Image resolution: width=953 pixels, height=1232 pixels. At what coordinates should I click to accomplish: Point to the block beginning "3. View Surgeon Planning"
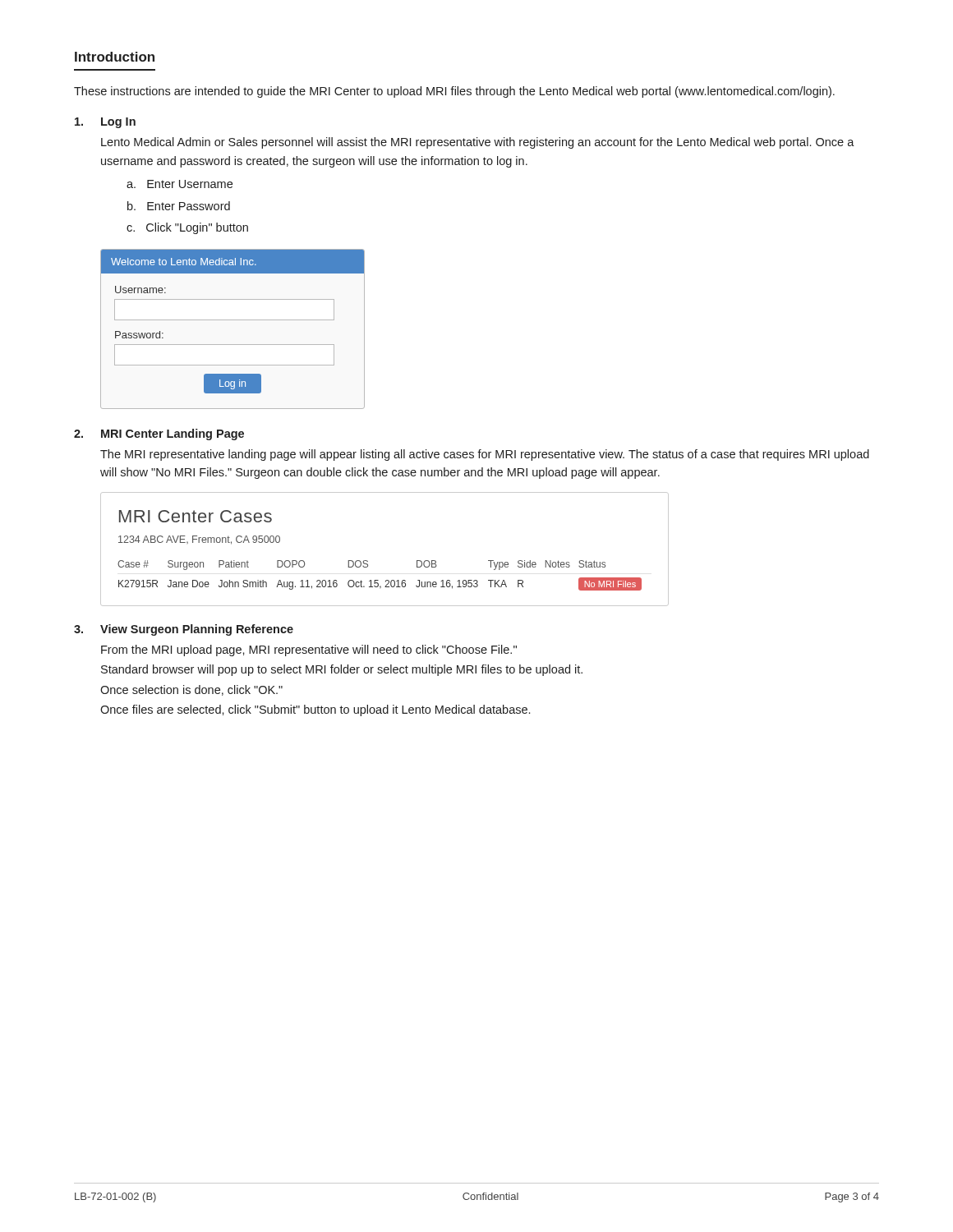tap(184, 629)
